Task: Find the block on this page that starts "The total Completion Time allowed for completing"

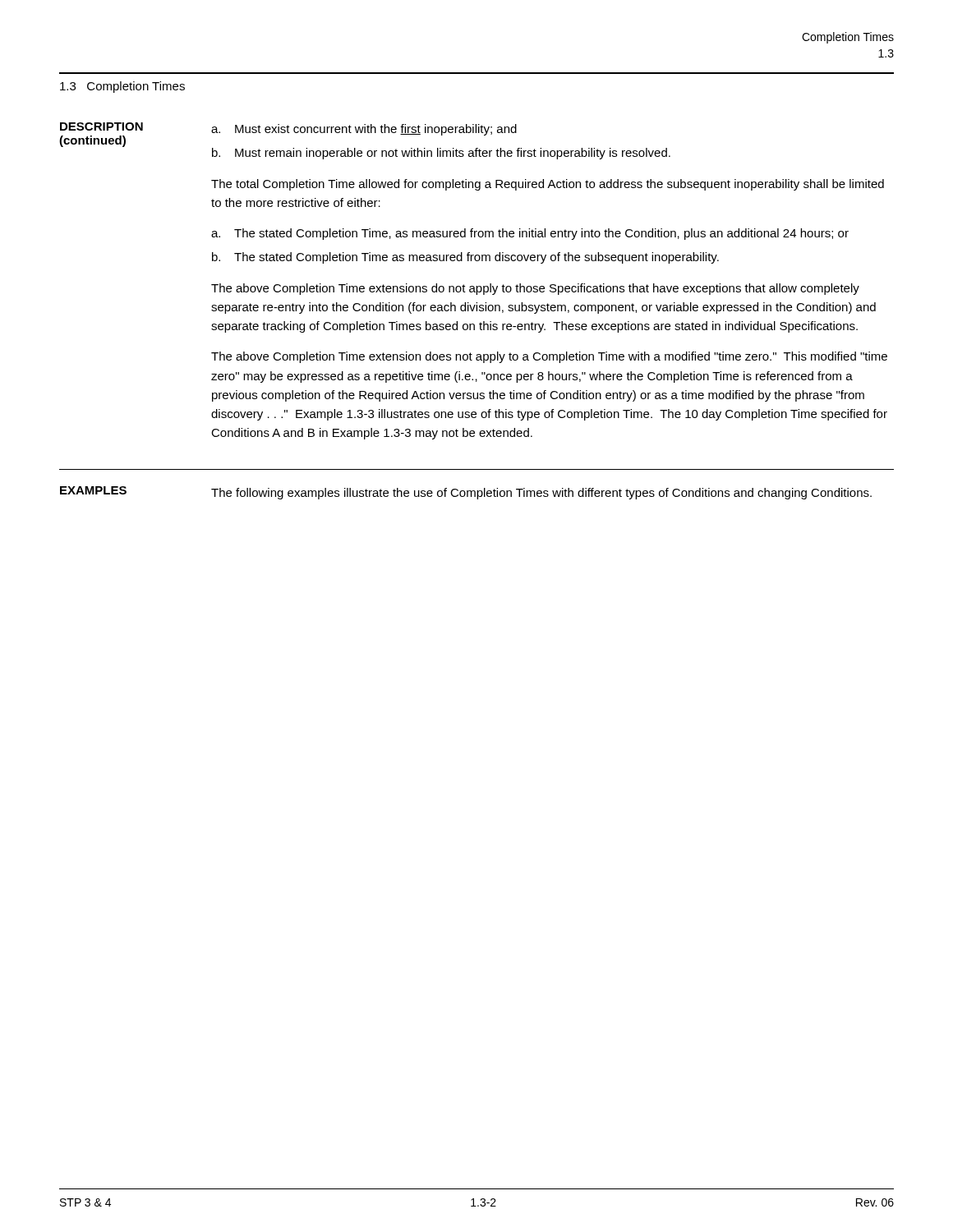Action: 548,193
